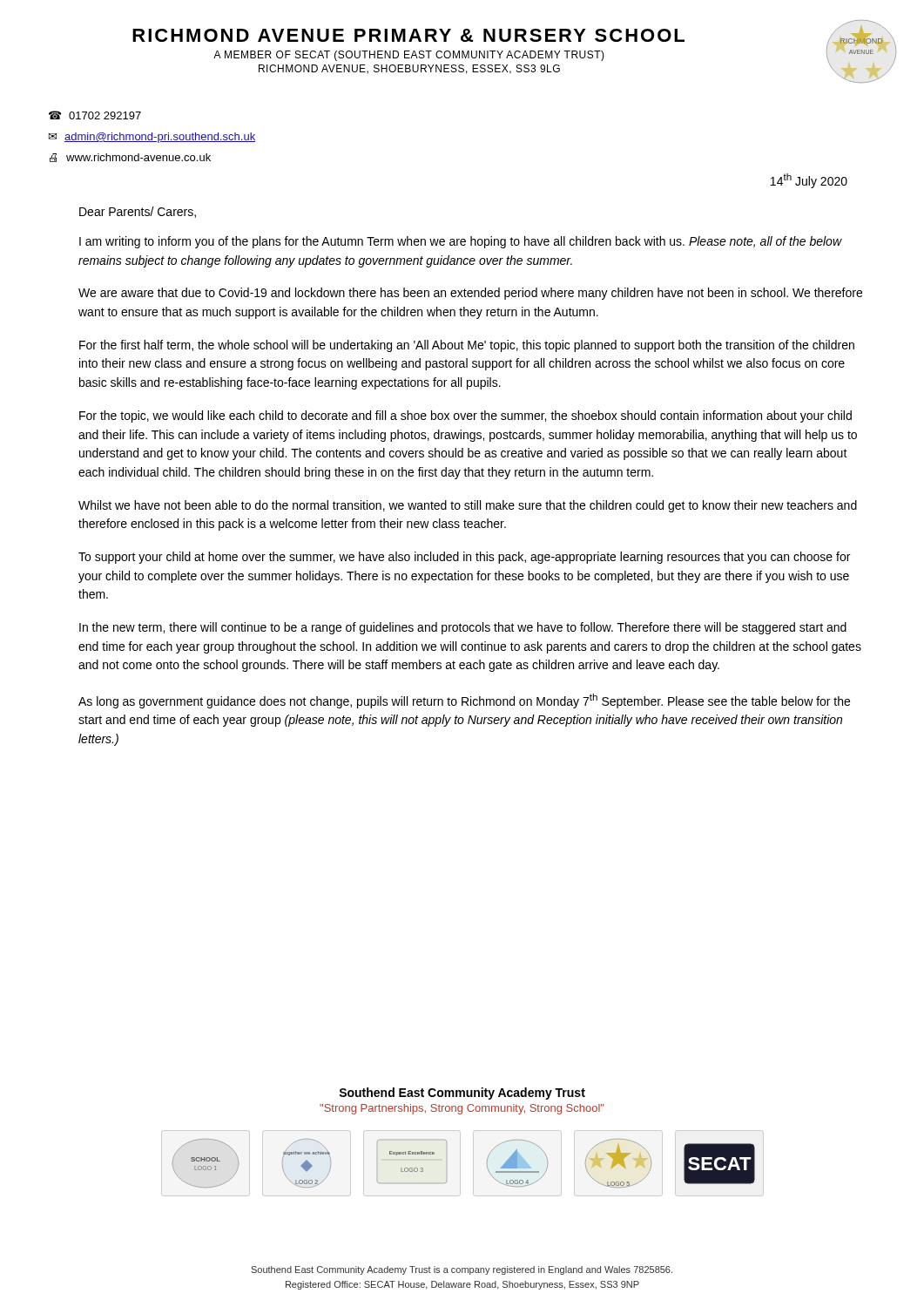Point to the block starting "Dear Parents/ Carers,"

coord(138,212)
